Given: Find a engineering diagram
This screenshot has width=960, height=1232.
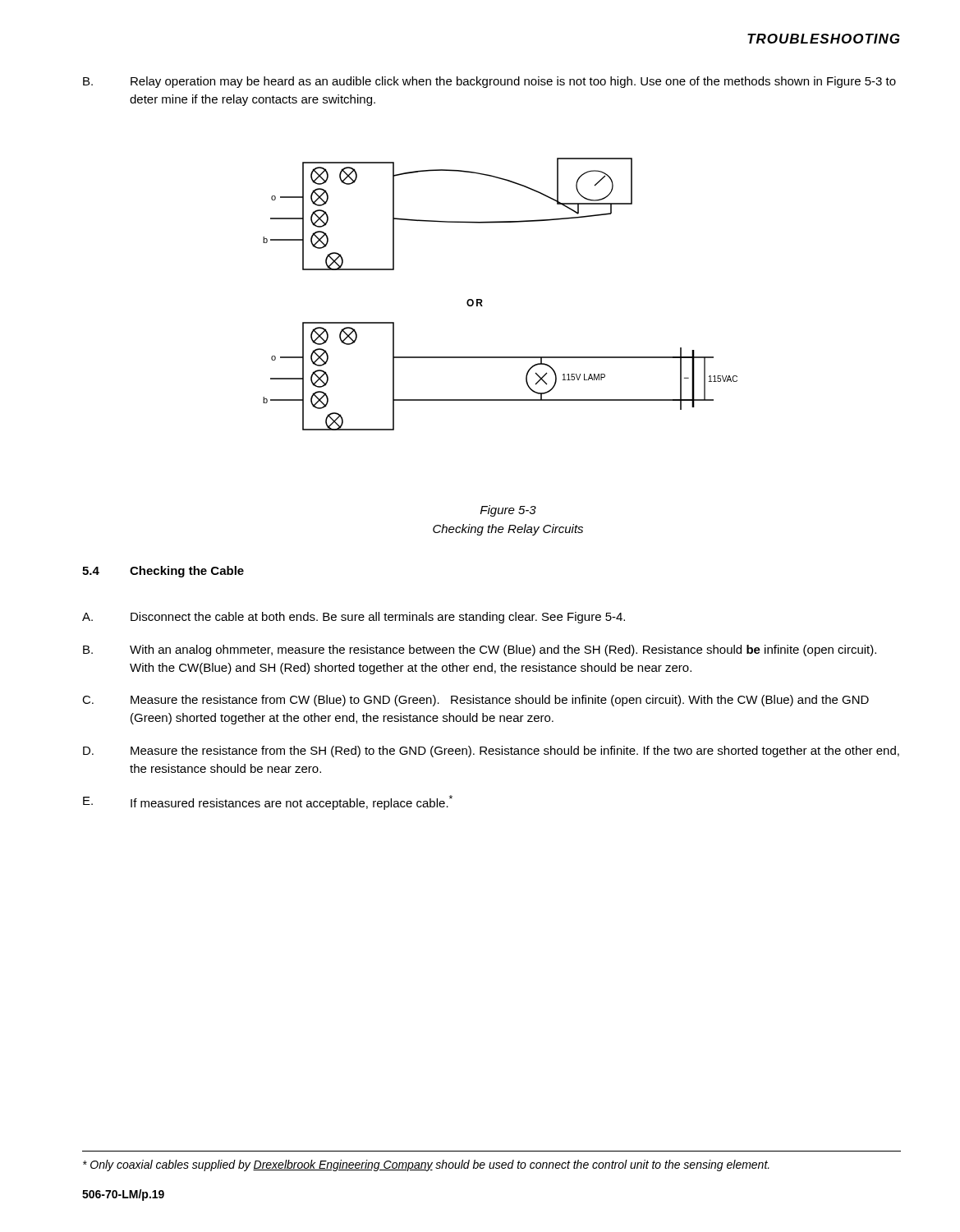Looking at the screenshot, I should [x=508, y=342].
